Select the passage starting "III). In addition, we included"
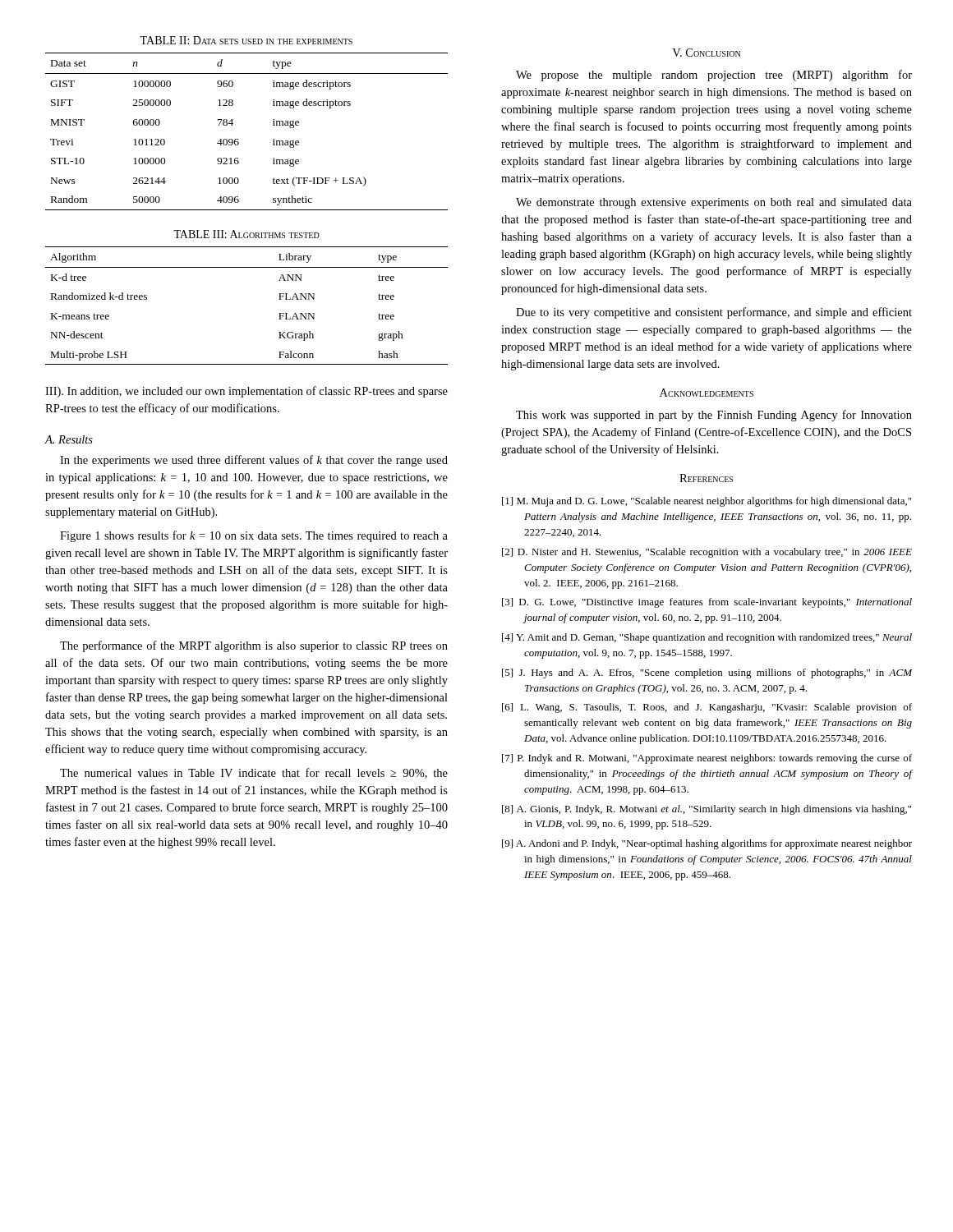The height and width of the screenshot is (1232, 953). [x=246, y=400]
